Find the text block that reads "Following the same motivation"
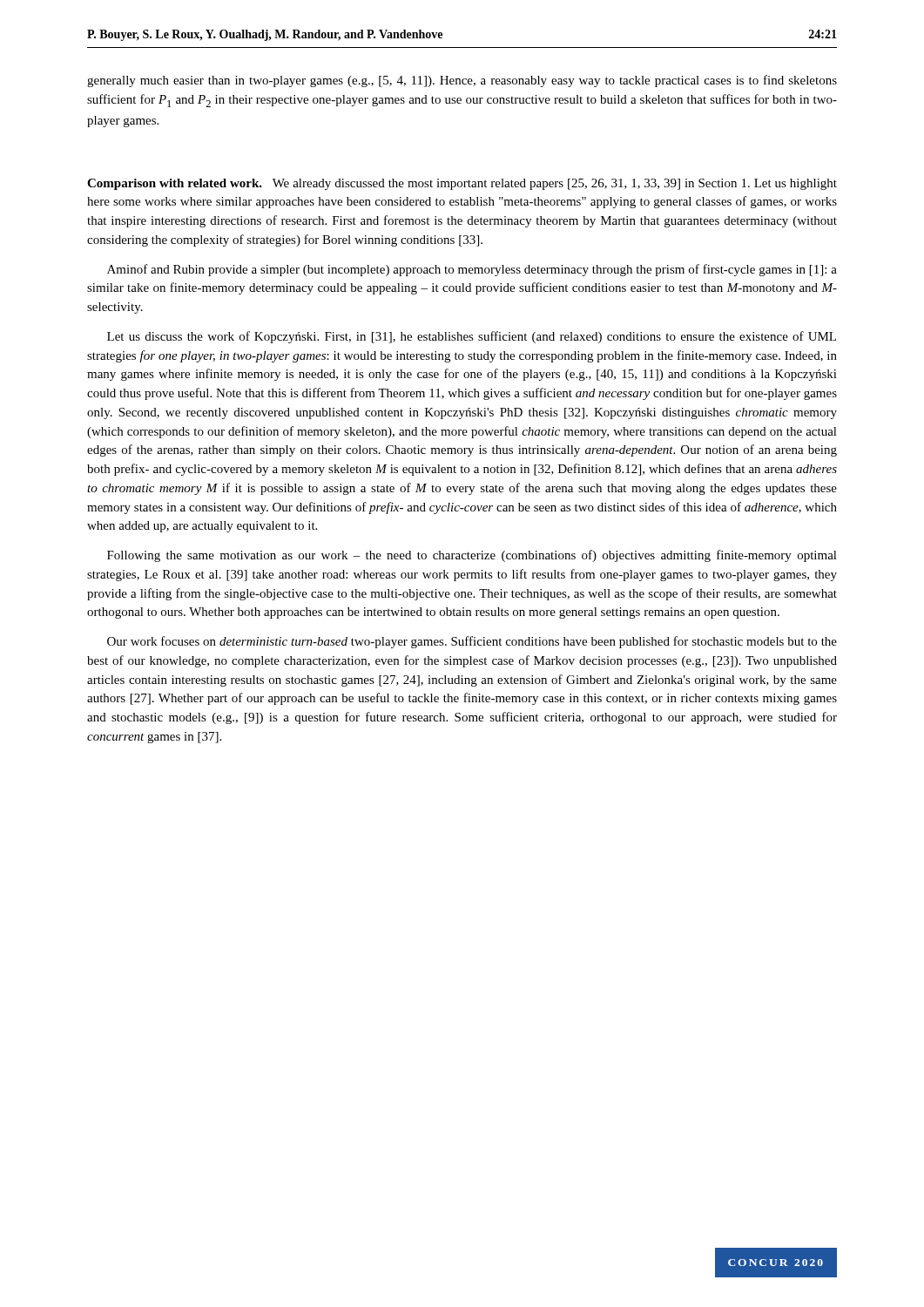 coord(462,584)
